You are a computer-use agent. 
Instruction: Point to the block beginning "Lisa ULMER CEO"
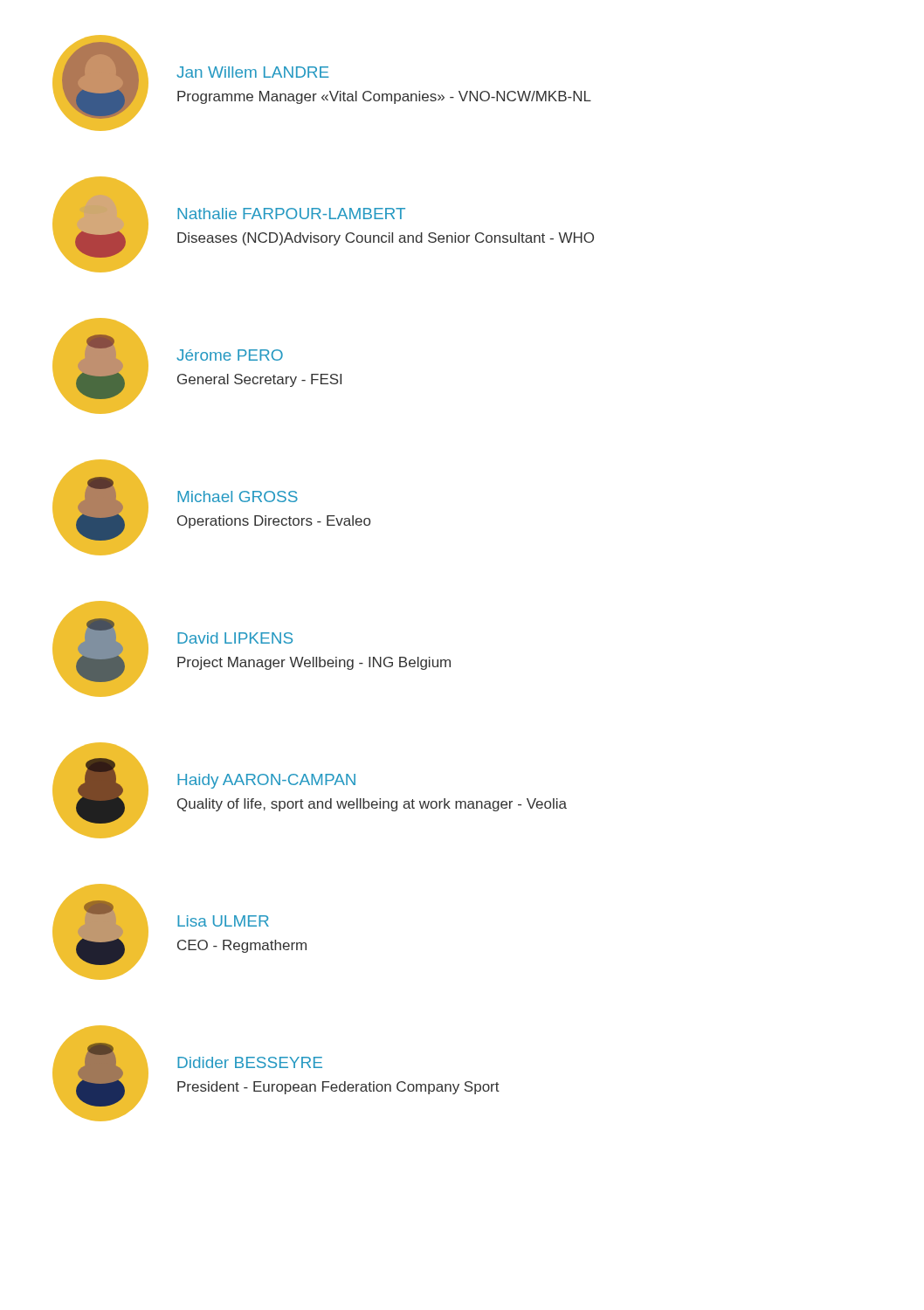pyautogui.click(x=242, y=934)
